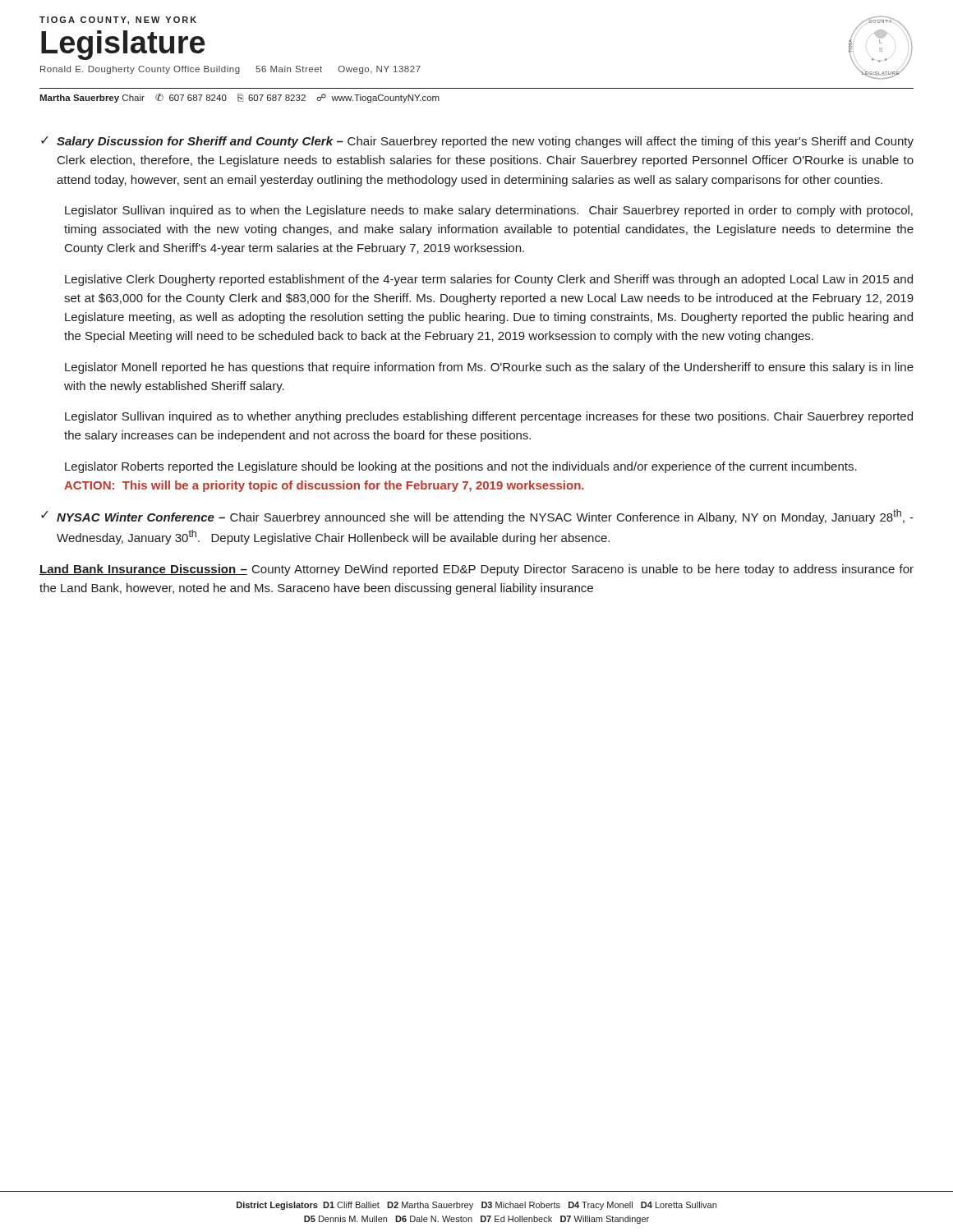
Task: Locate the text block that says "Legislator Sullivan inquired as to whether anything precludes"
Action: [489, 426]
